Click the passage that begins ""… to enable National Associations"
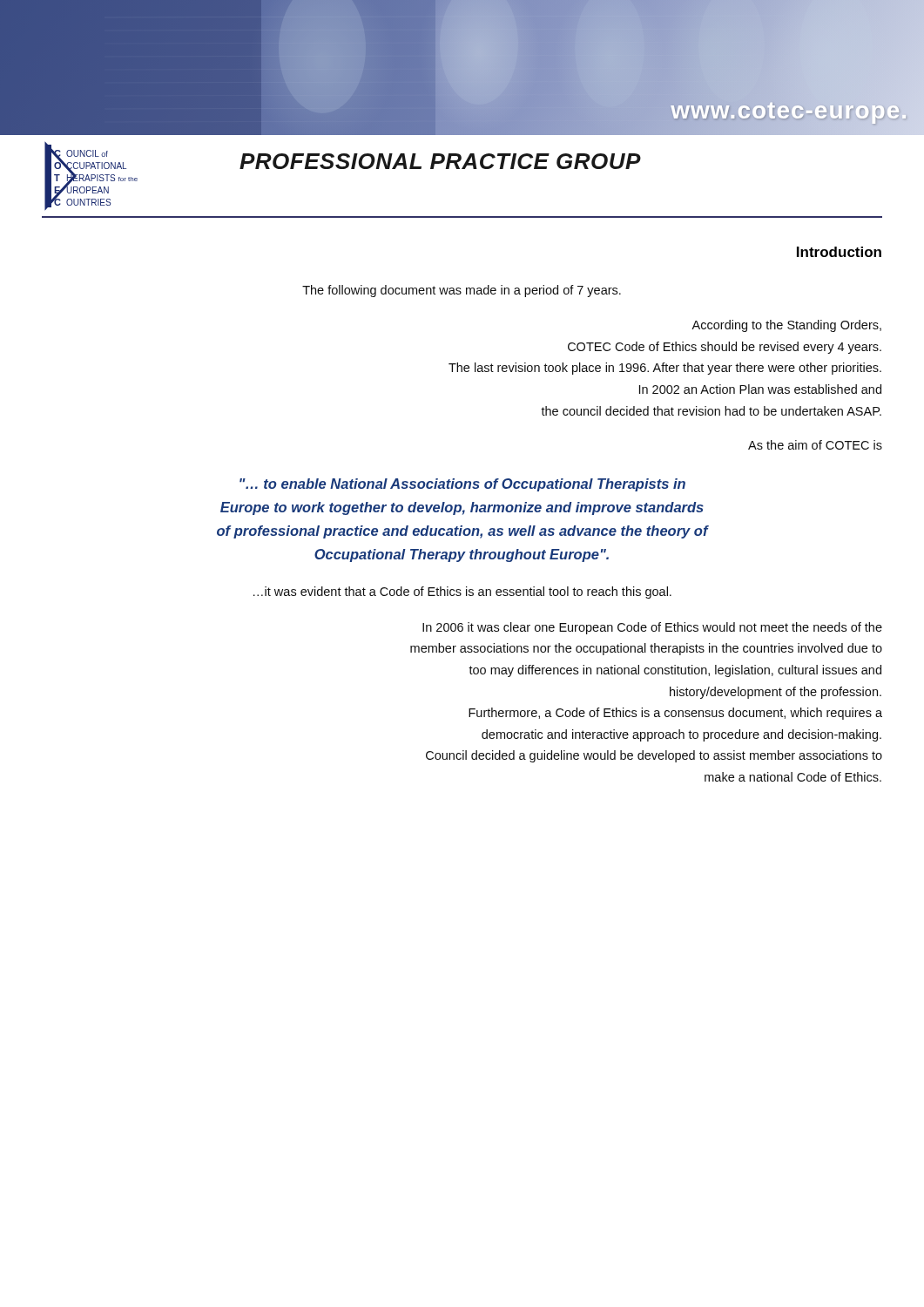 [x=462, y=519]
